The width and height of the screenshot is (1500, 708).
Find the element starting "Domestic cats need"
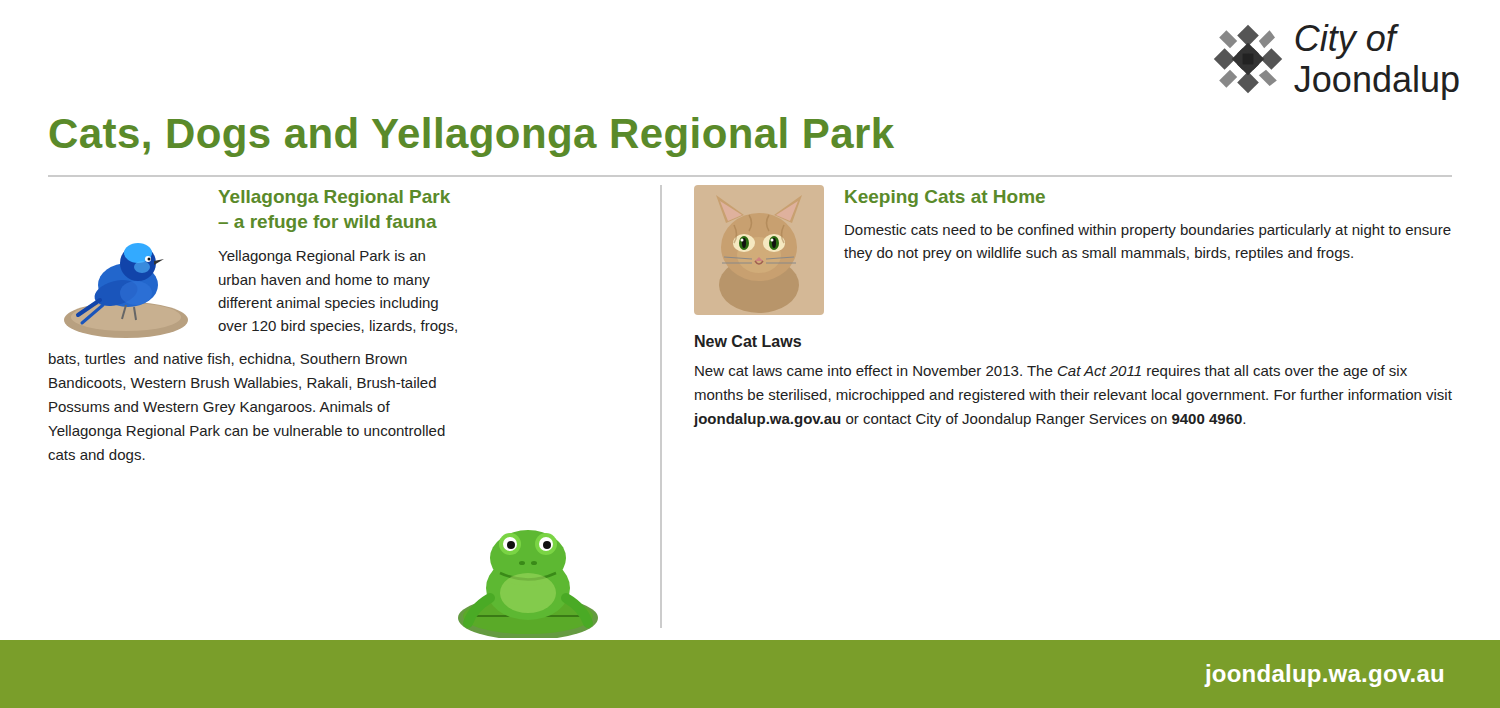coord(1148,241)
